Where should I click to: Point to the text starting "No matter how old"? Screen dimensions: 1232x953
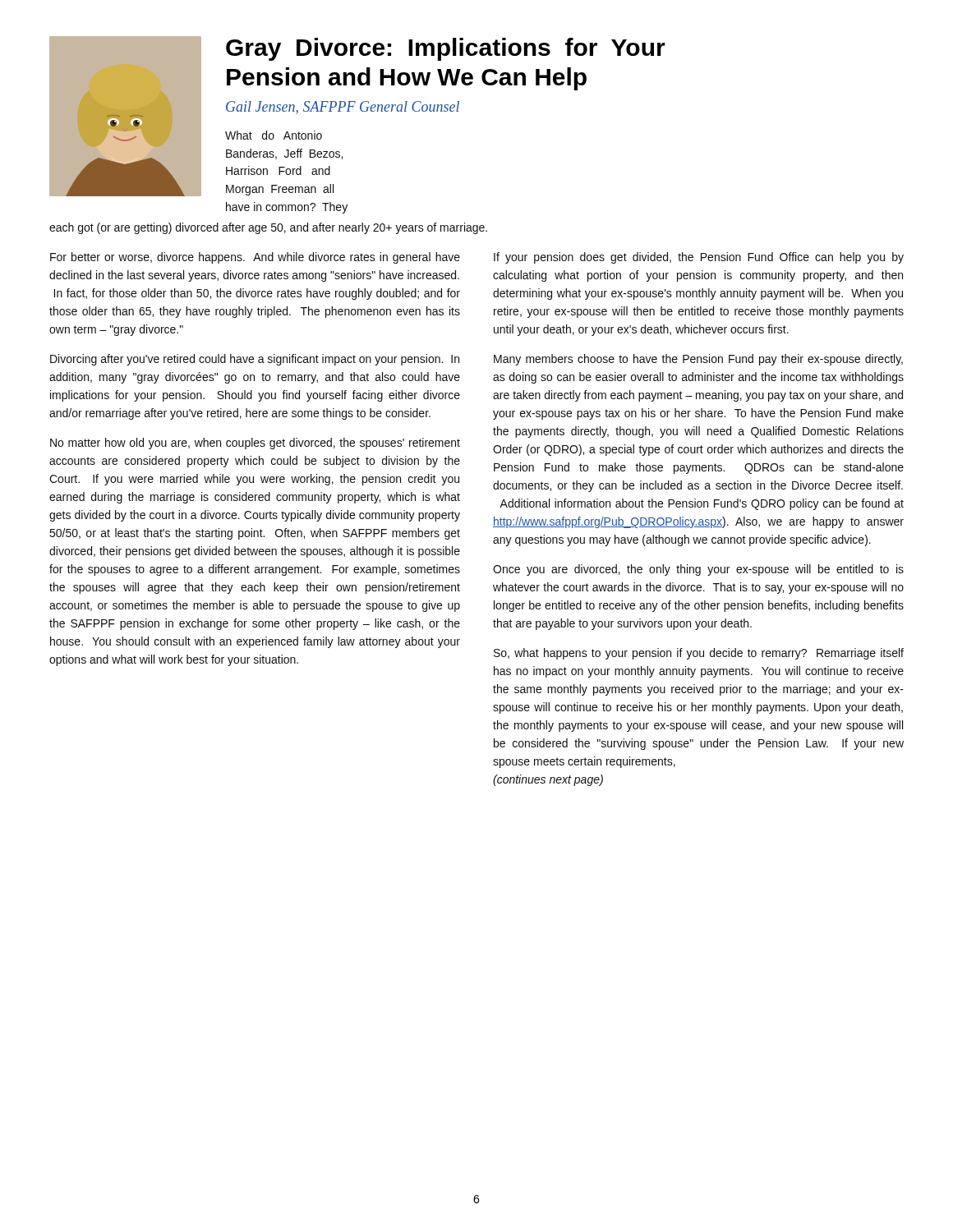click(255, 551)
